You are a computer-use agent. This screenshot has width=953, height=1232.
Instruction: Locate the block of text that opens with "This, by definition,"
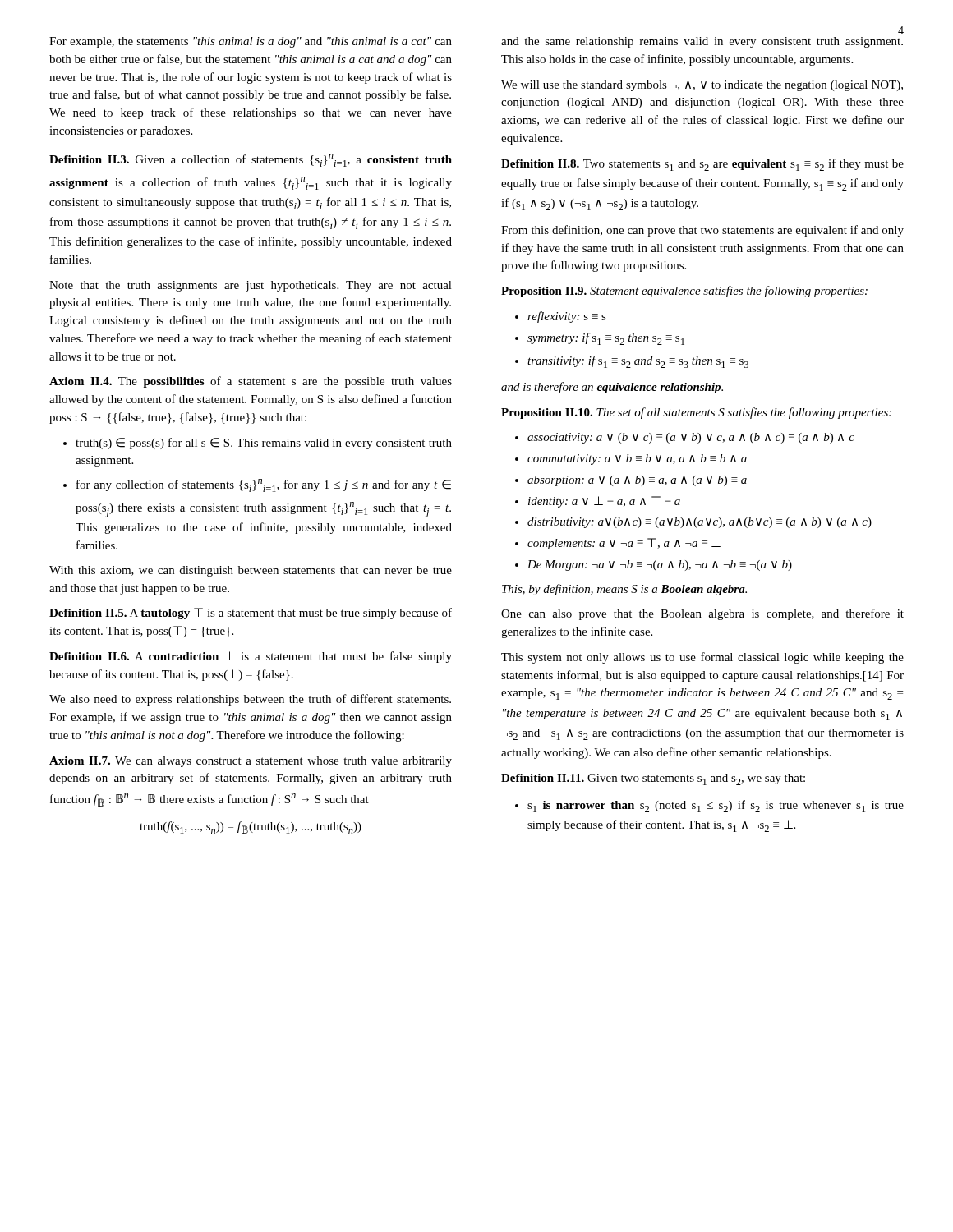pyautogui.click(x=702, y=589)
